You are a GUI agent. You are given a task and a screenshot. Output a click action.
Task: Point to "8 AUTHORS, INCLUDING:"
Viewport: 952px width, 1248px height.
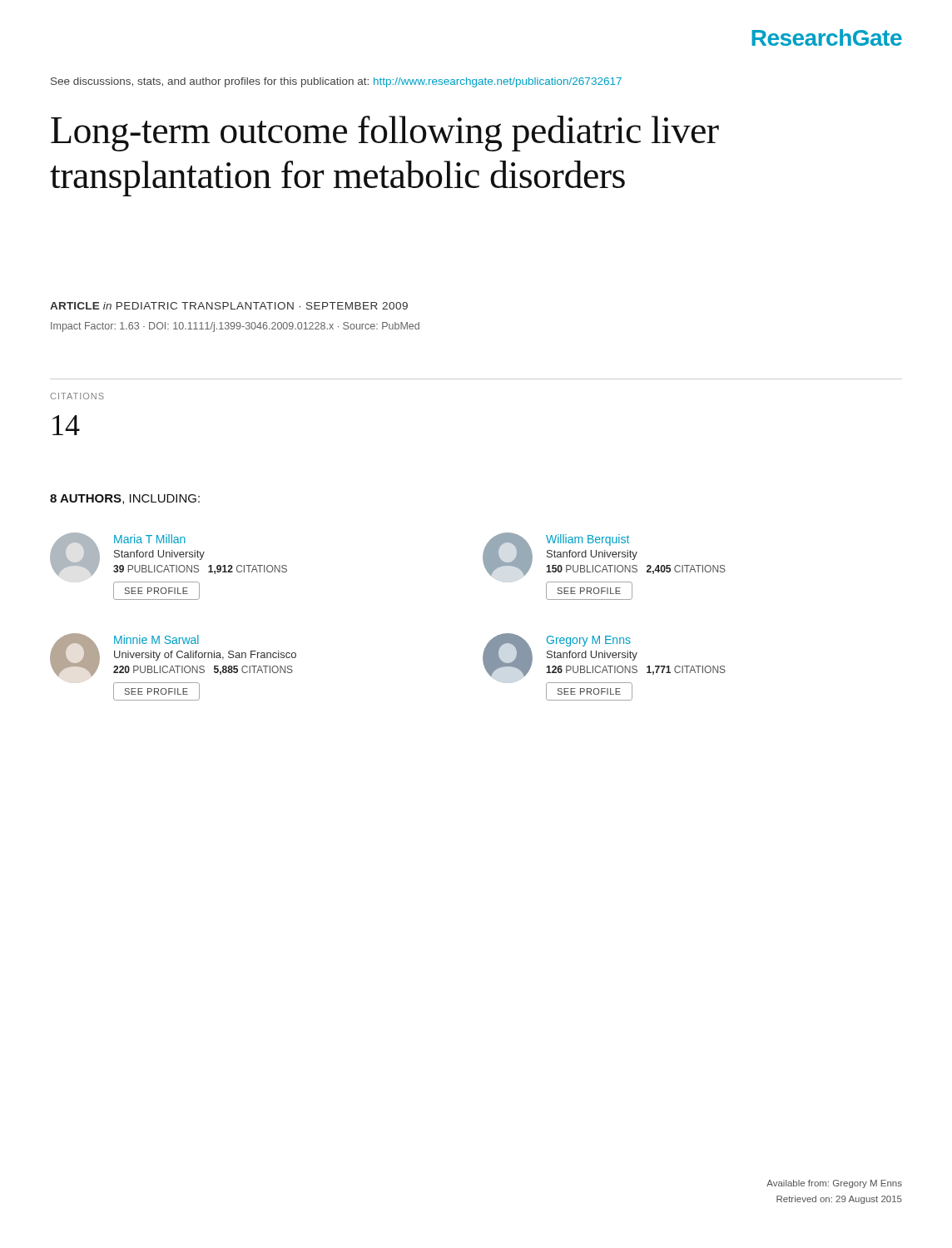coord(125,498)
